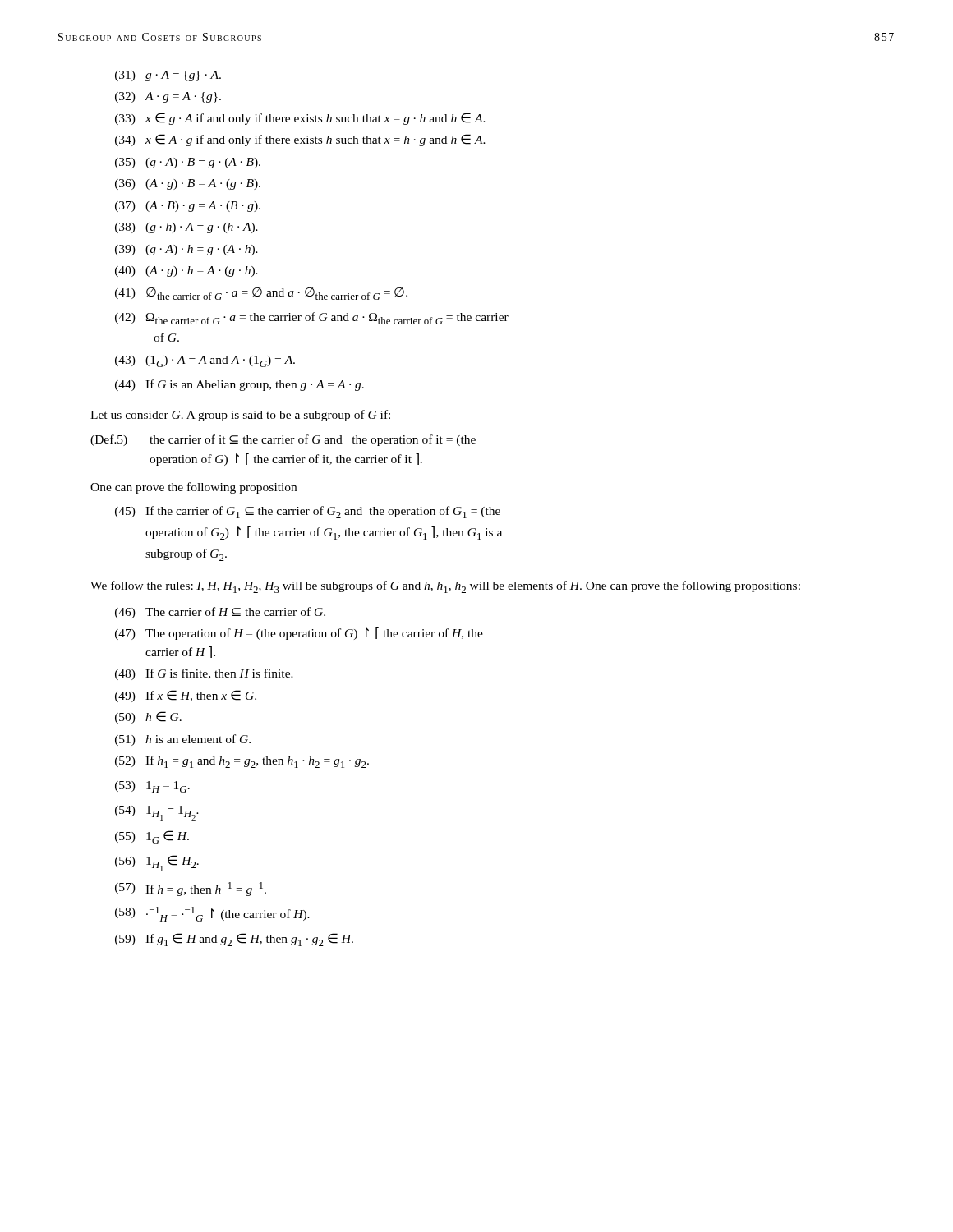Point to the passage starting "(57) If h = g, then h−1 ="
Viewport: 953px width, 1232px height.
pos(191,889)
